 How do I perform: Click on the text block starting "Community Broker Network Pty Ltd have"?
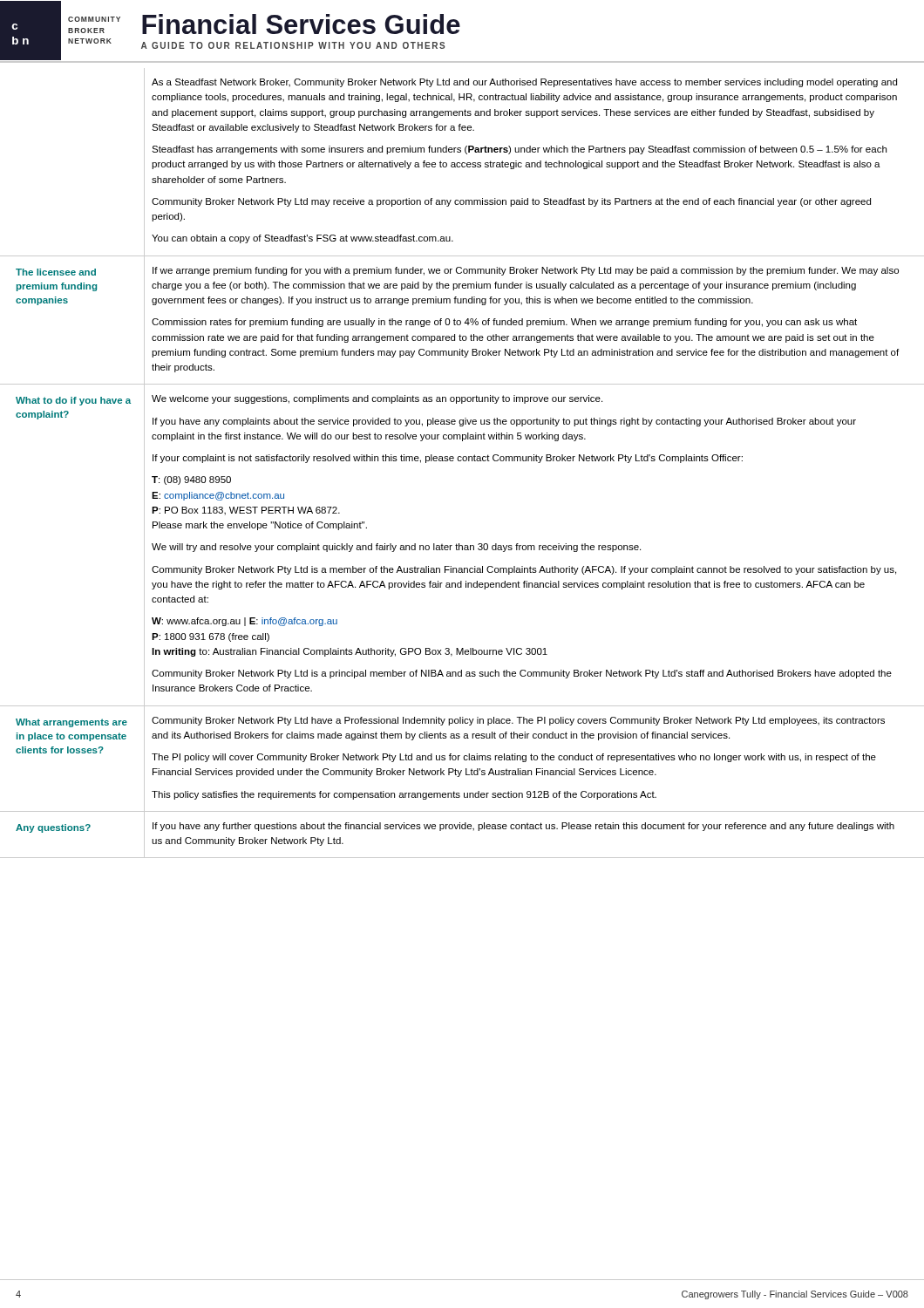point(526,757)
